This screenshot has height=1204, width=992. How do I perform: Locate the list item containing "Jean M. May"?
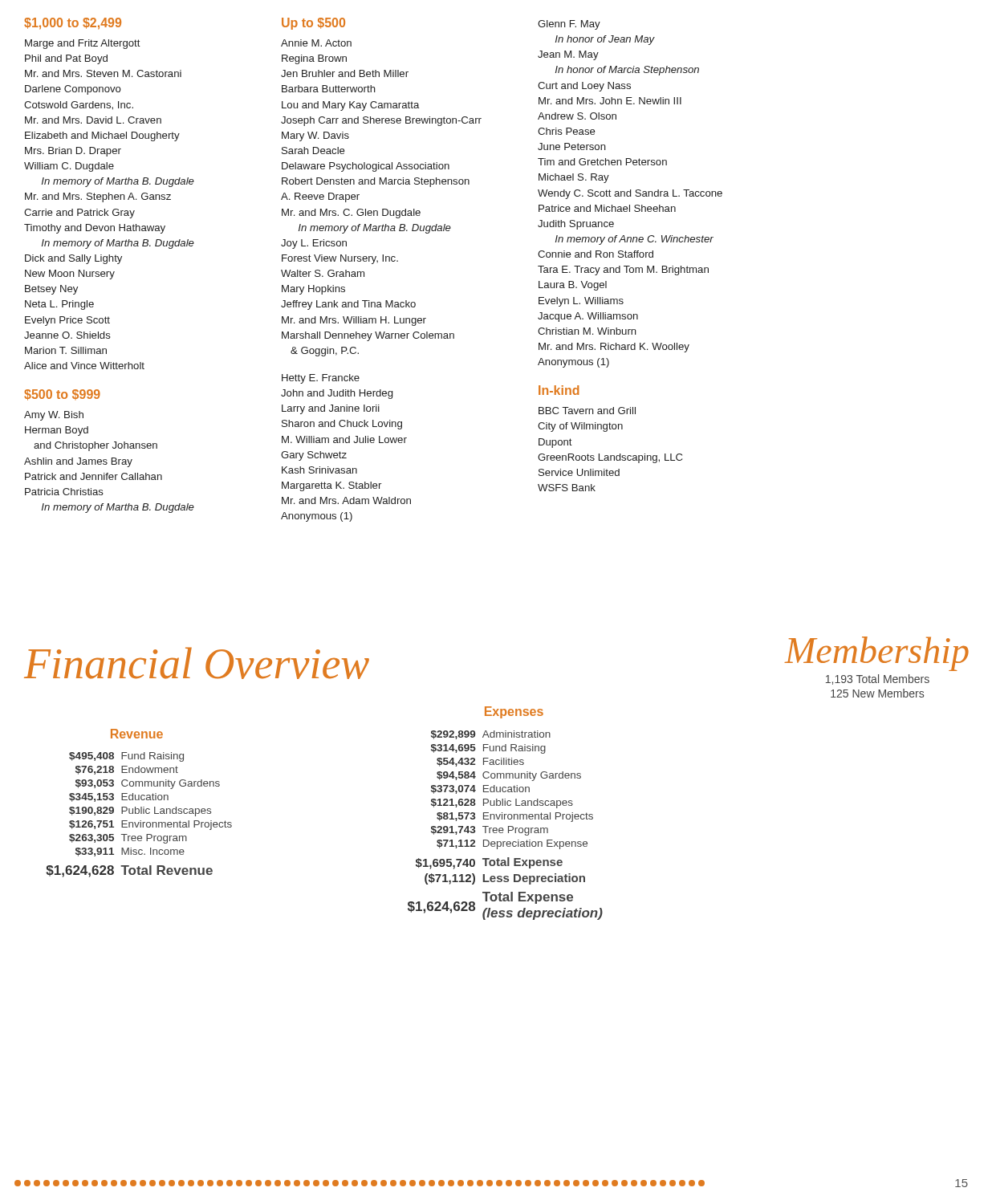point(568,54)
